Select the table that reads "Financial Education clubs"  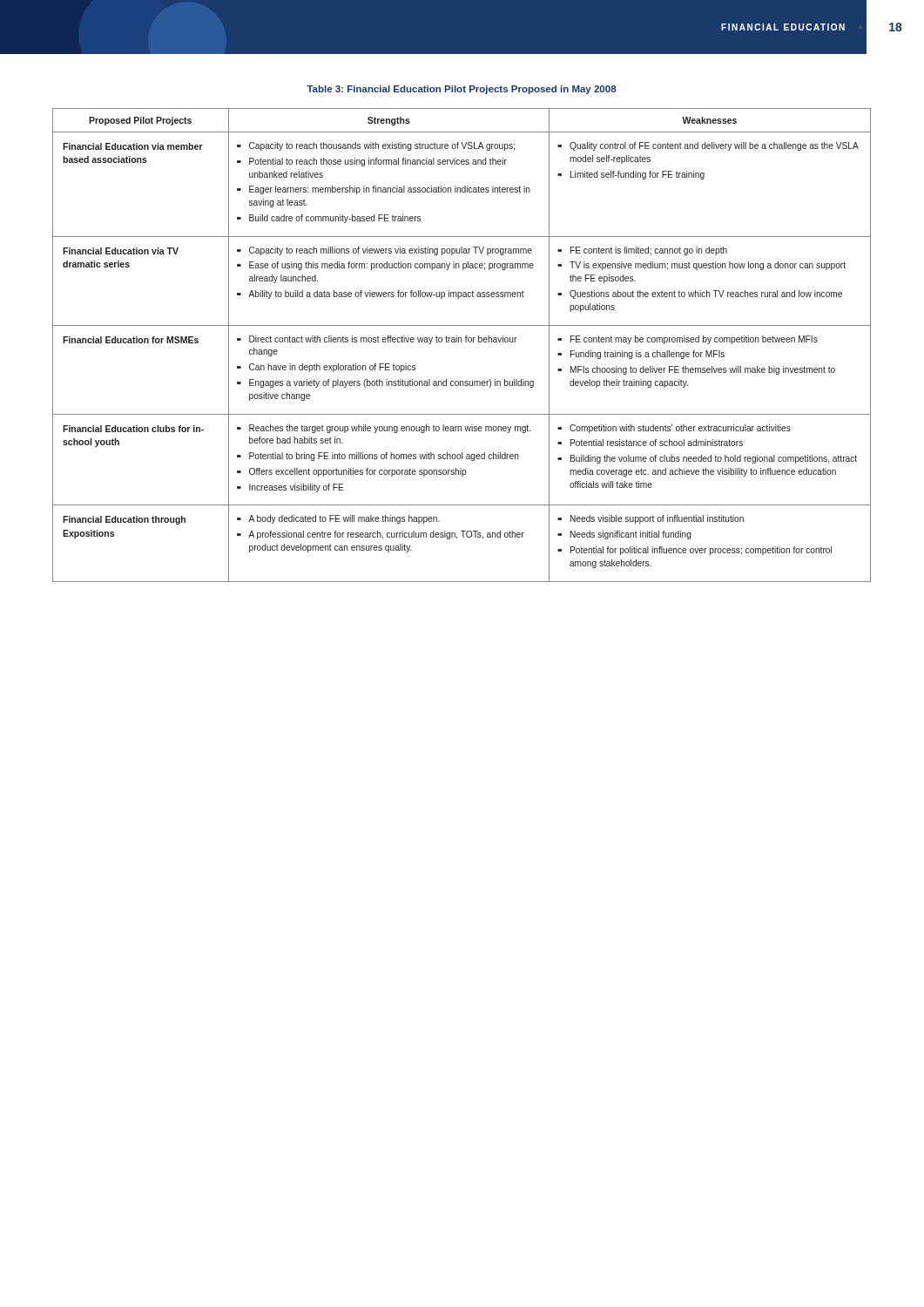pyautogui.click(x=462, y=345)
